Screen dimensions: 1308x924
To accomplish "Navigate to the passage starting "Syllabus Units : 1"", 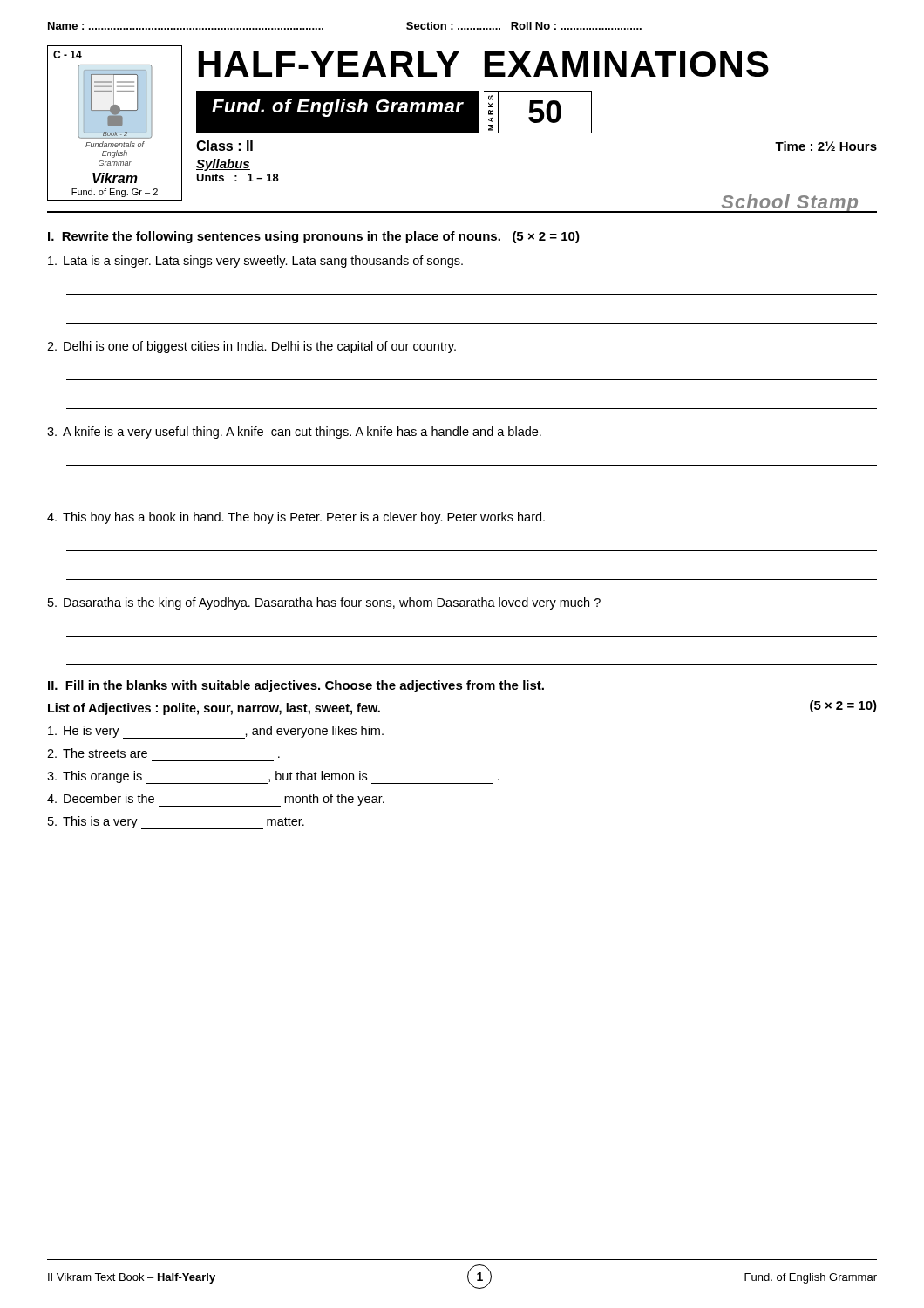I will 223,165.
